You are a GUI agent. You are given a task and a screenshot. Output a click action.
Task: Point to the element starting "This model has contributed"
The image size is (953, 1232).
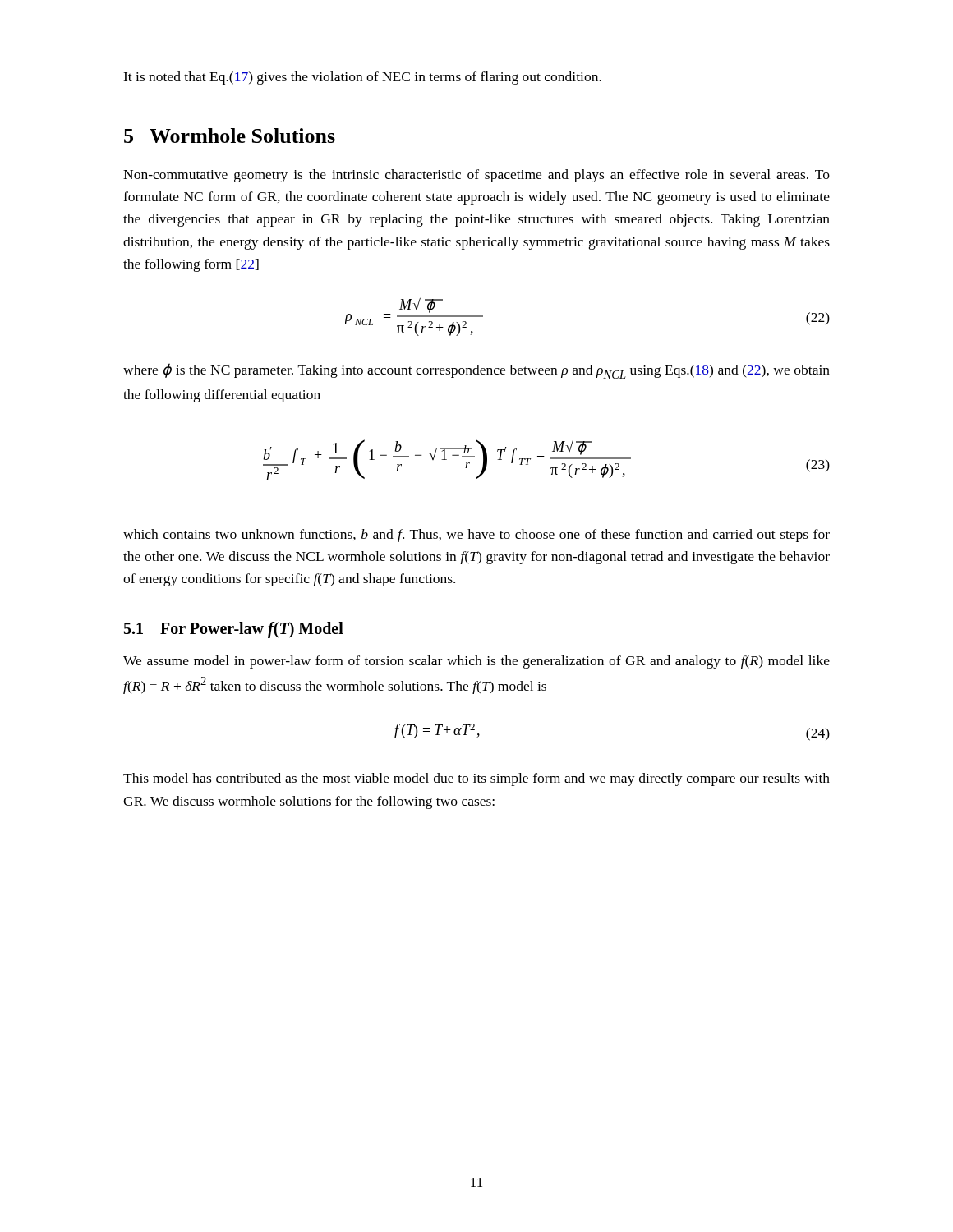(x=476, y=789)
